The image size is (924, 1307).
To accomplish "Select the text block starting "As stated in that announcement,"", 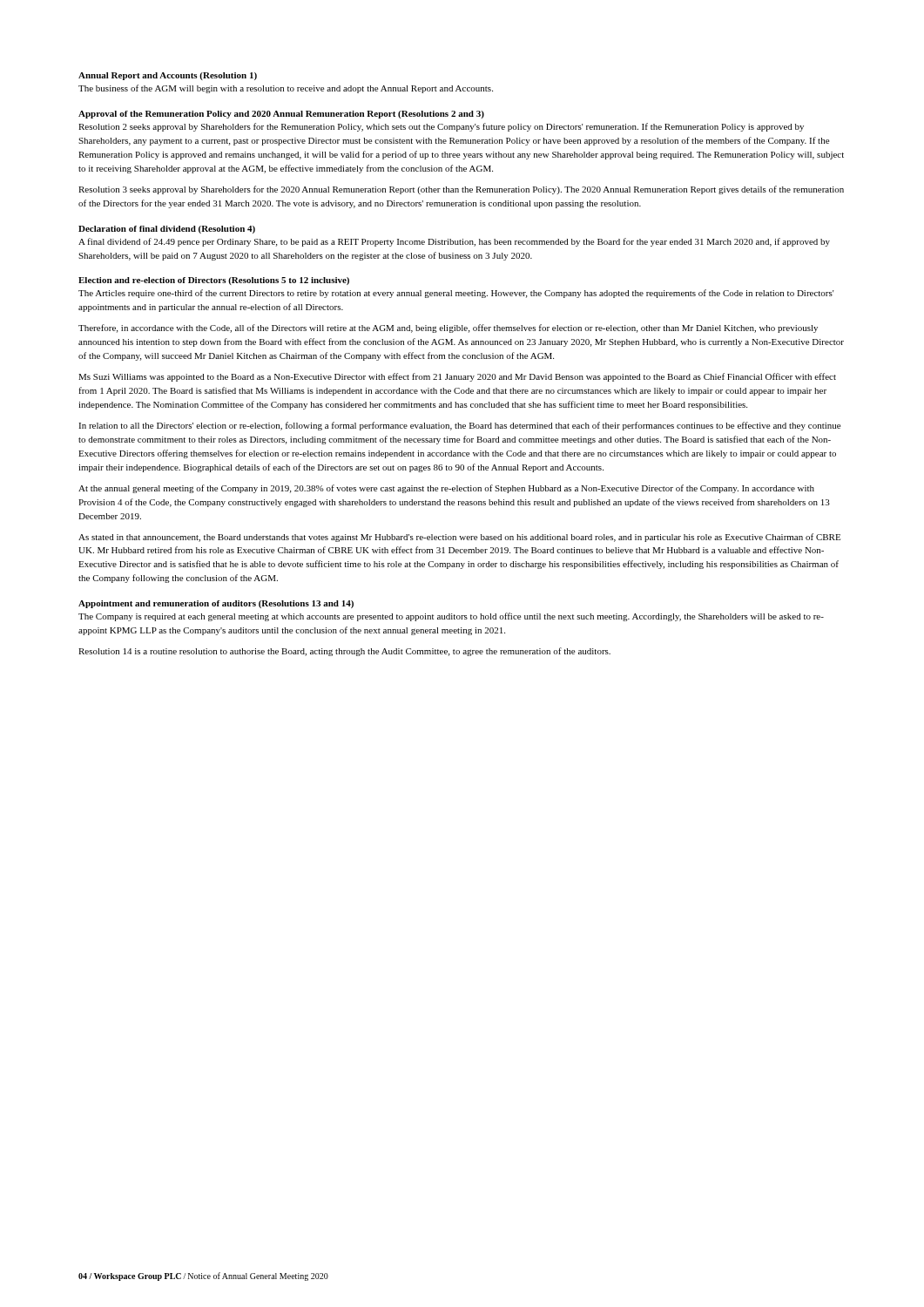I will [x=462, y=558].
